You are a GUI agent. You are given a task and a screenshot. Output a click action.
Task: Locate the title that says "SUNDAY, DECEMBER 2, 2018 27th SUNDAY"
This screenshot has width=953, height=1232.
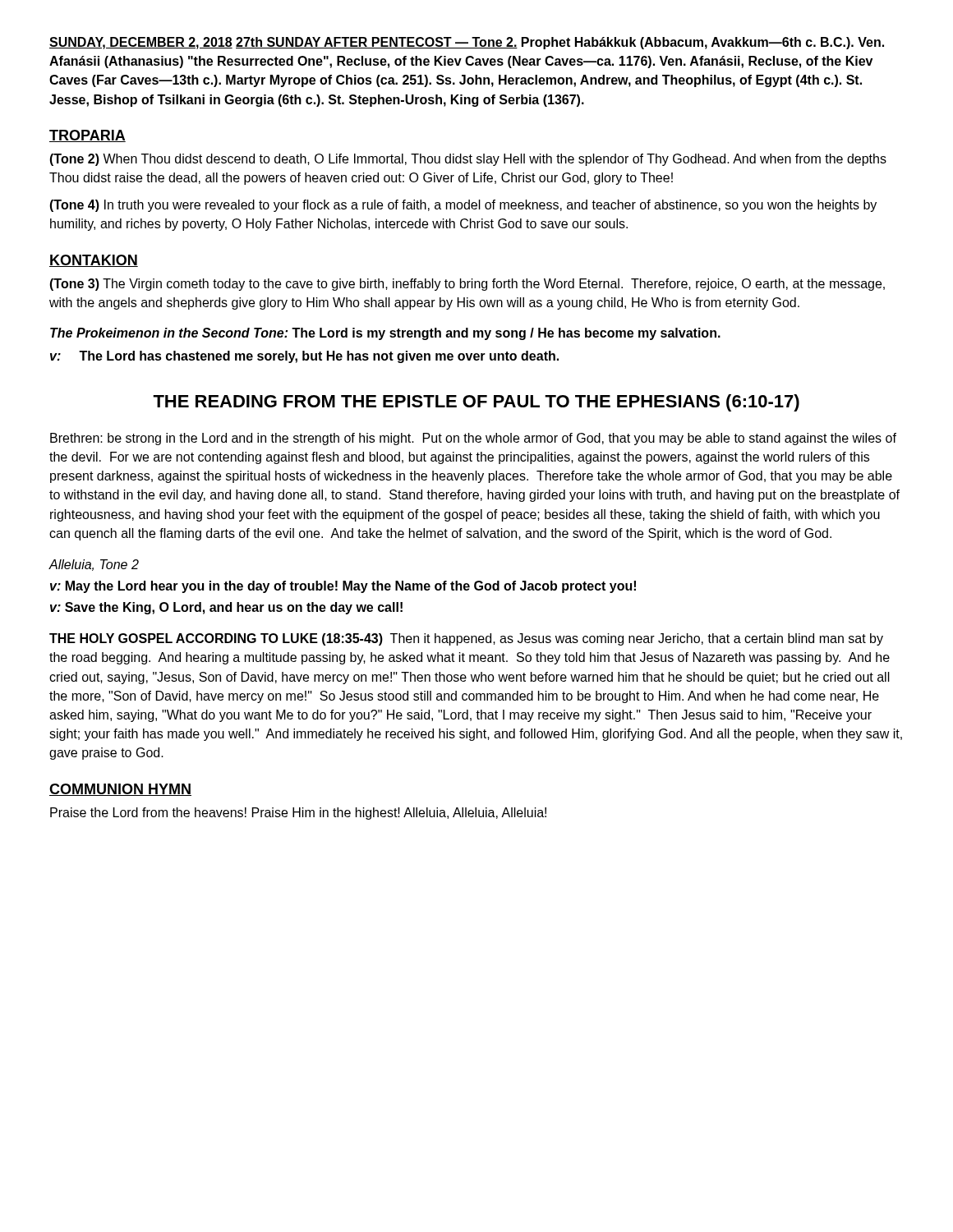pos(467,71)
